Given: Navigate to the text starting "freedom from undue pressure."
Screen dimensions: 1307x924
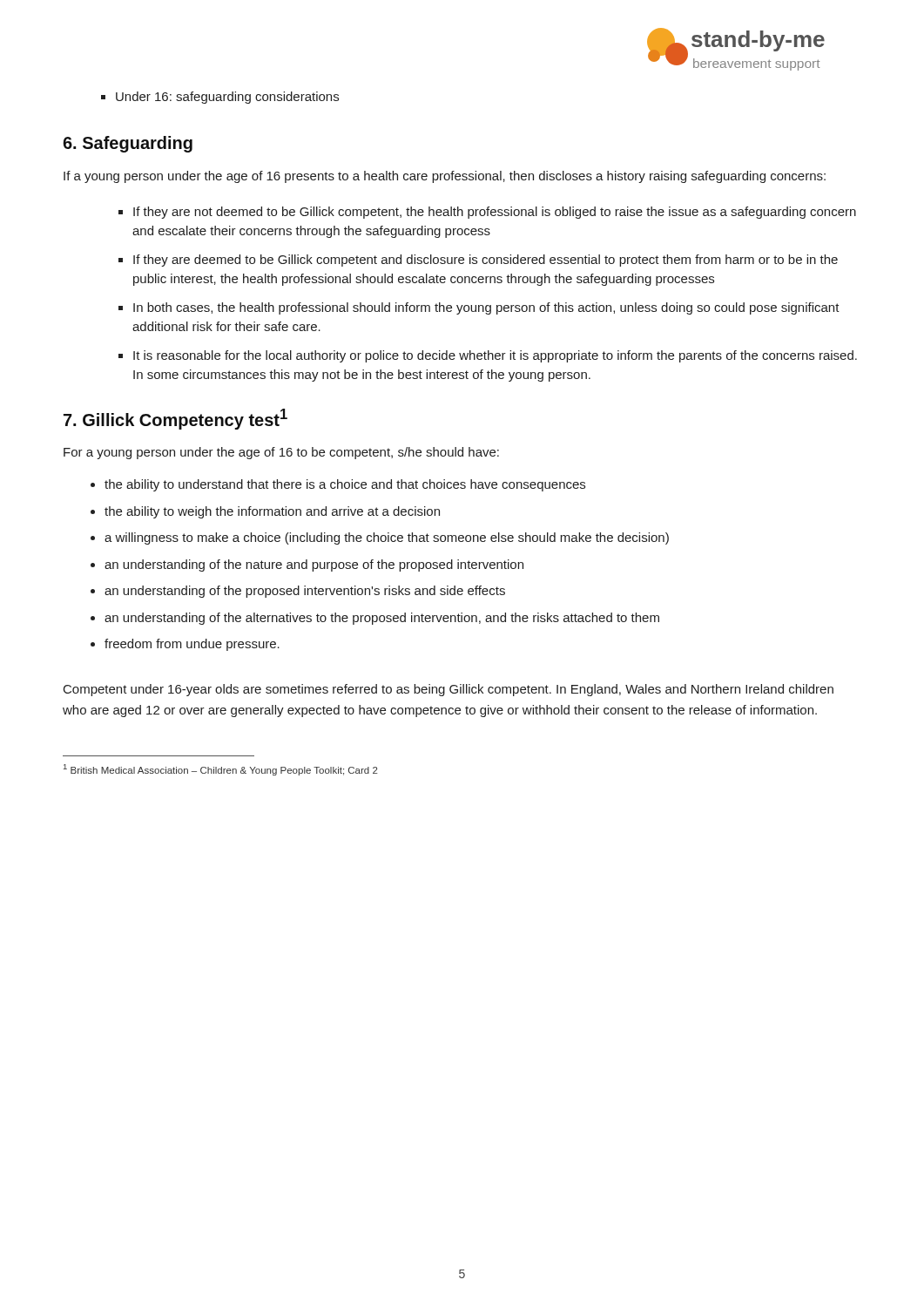Looking at the screenshot, I should coord(192,644).
